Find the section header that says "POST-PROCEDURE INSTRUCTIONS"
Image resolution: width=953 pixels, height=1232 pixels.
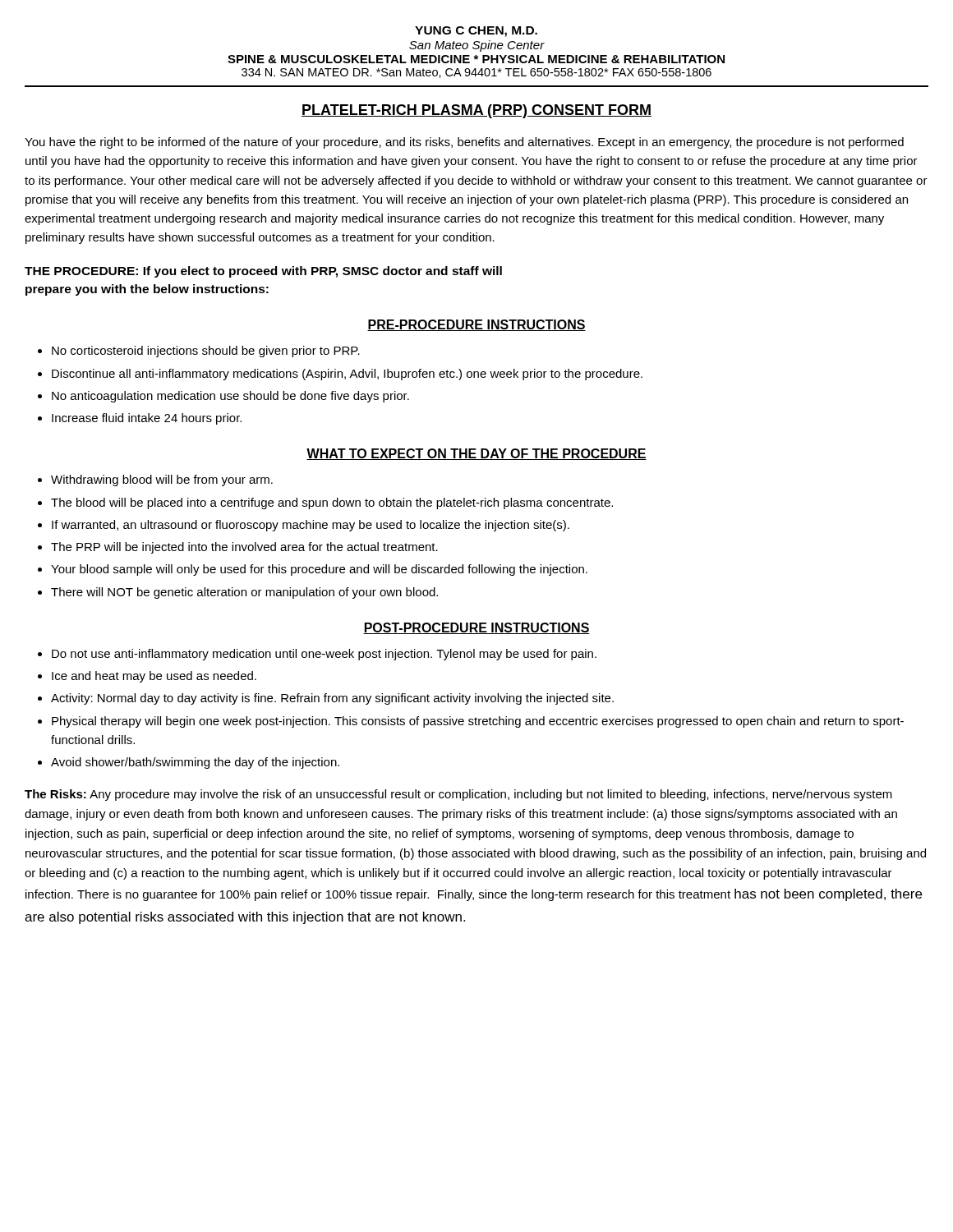(476, 628)
